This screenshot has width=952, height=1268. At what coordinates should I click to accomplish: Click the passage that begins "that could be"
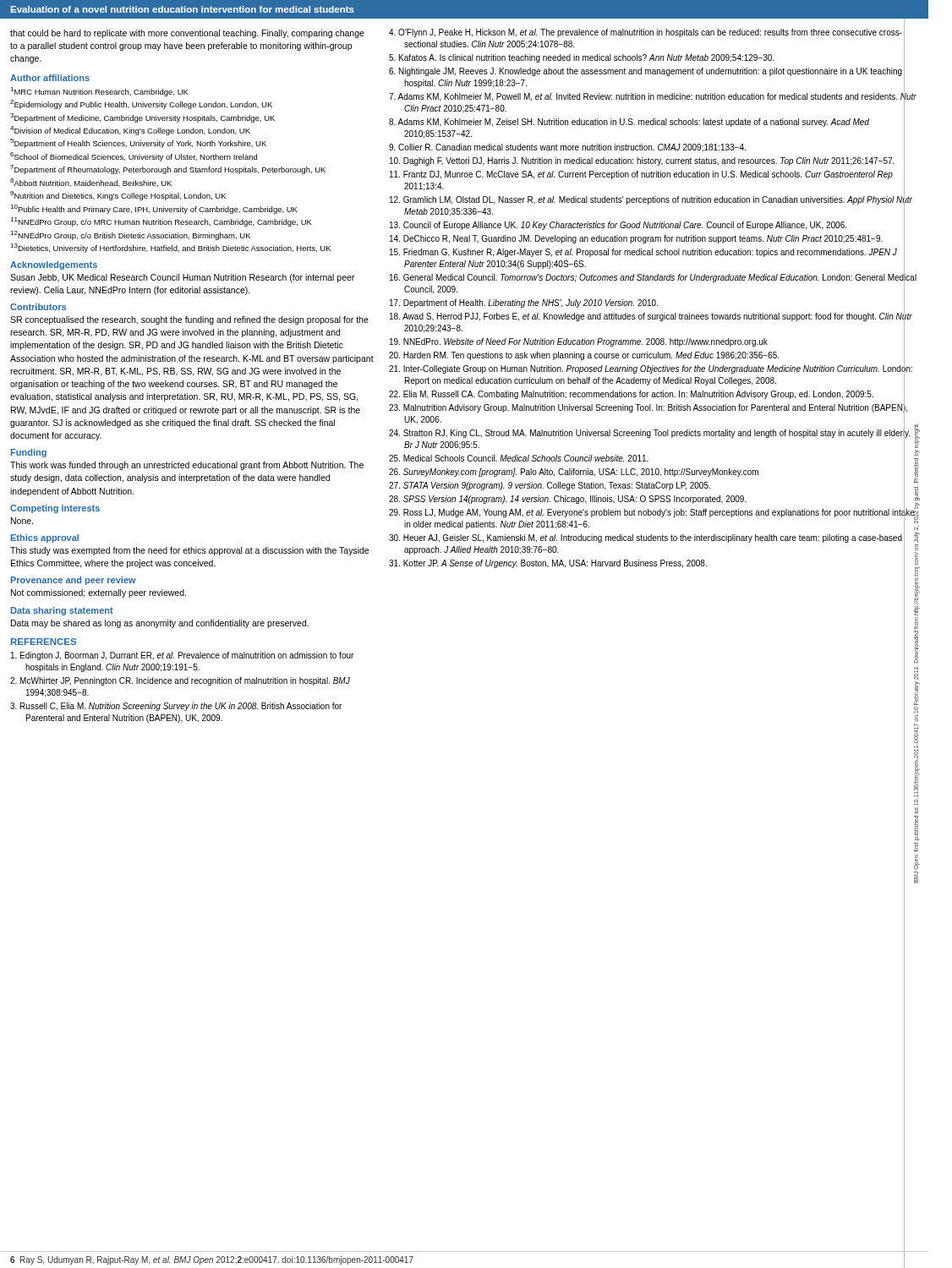[187, 46]
